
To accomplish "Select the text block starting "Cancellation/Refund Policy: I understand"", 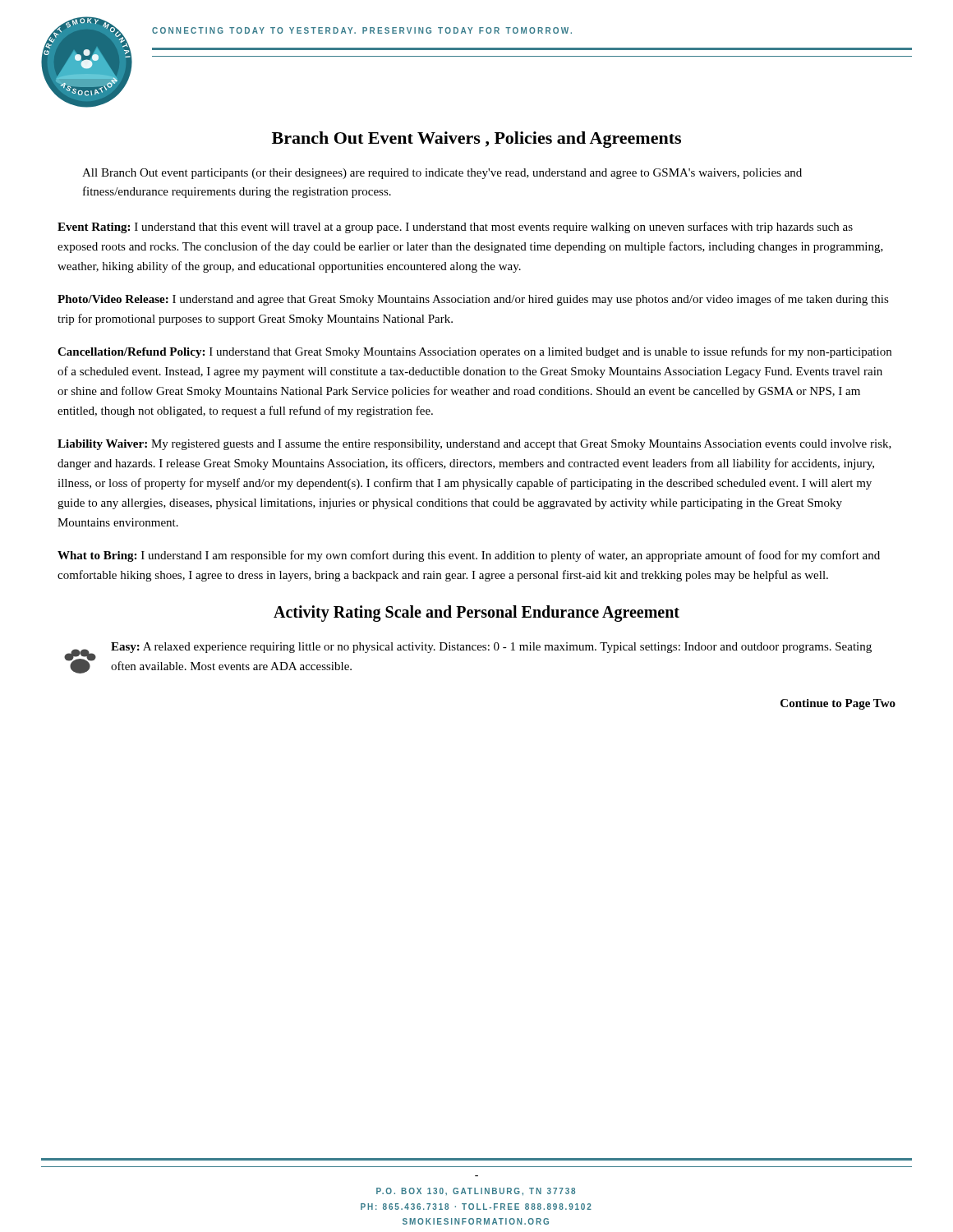I will tap(475, 381).
